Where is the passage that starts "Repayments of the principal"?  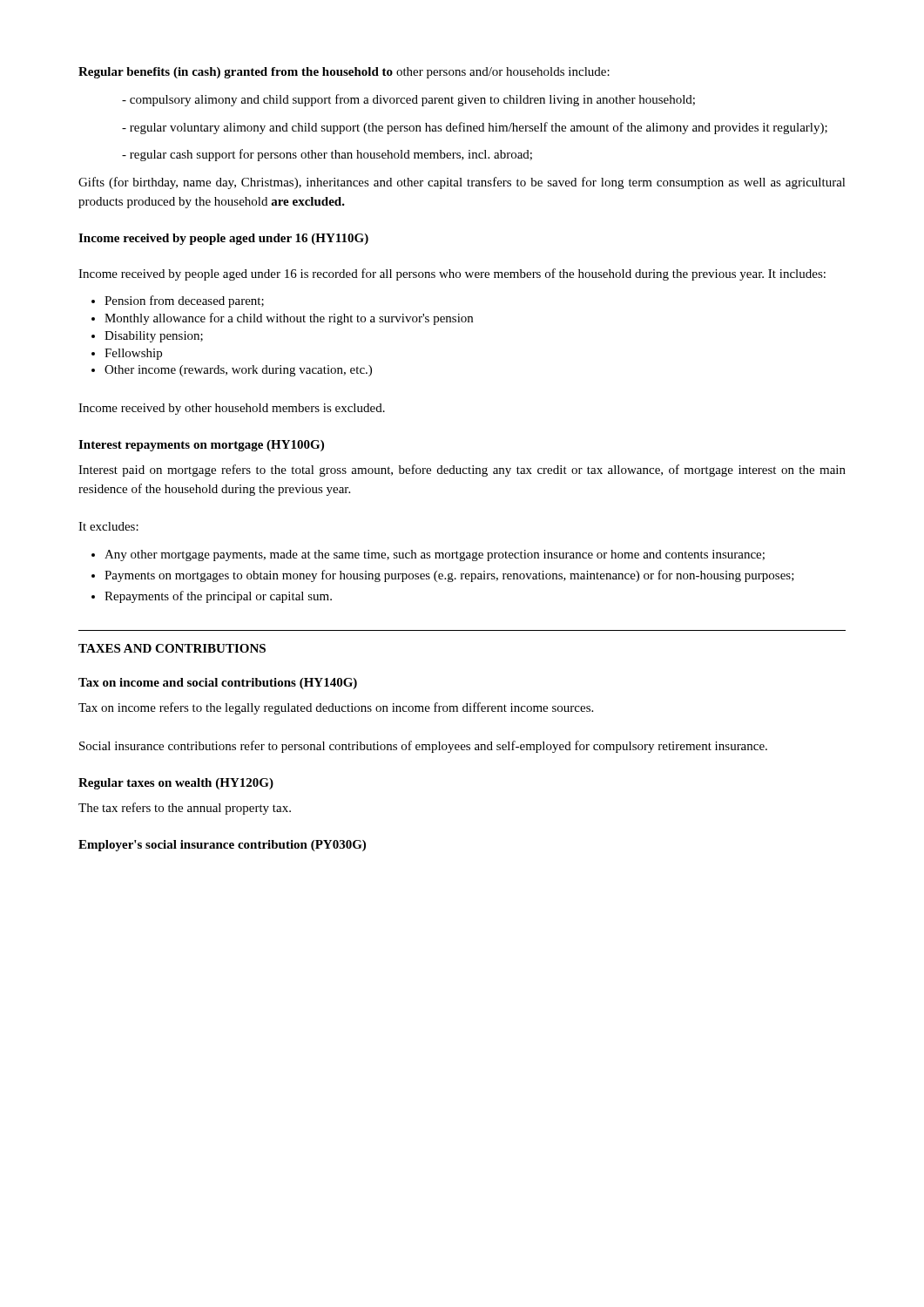pyautogui.click(x=212, y=597)
